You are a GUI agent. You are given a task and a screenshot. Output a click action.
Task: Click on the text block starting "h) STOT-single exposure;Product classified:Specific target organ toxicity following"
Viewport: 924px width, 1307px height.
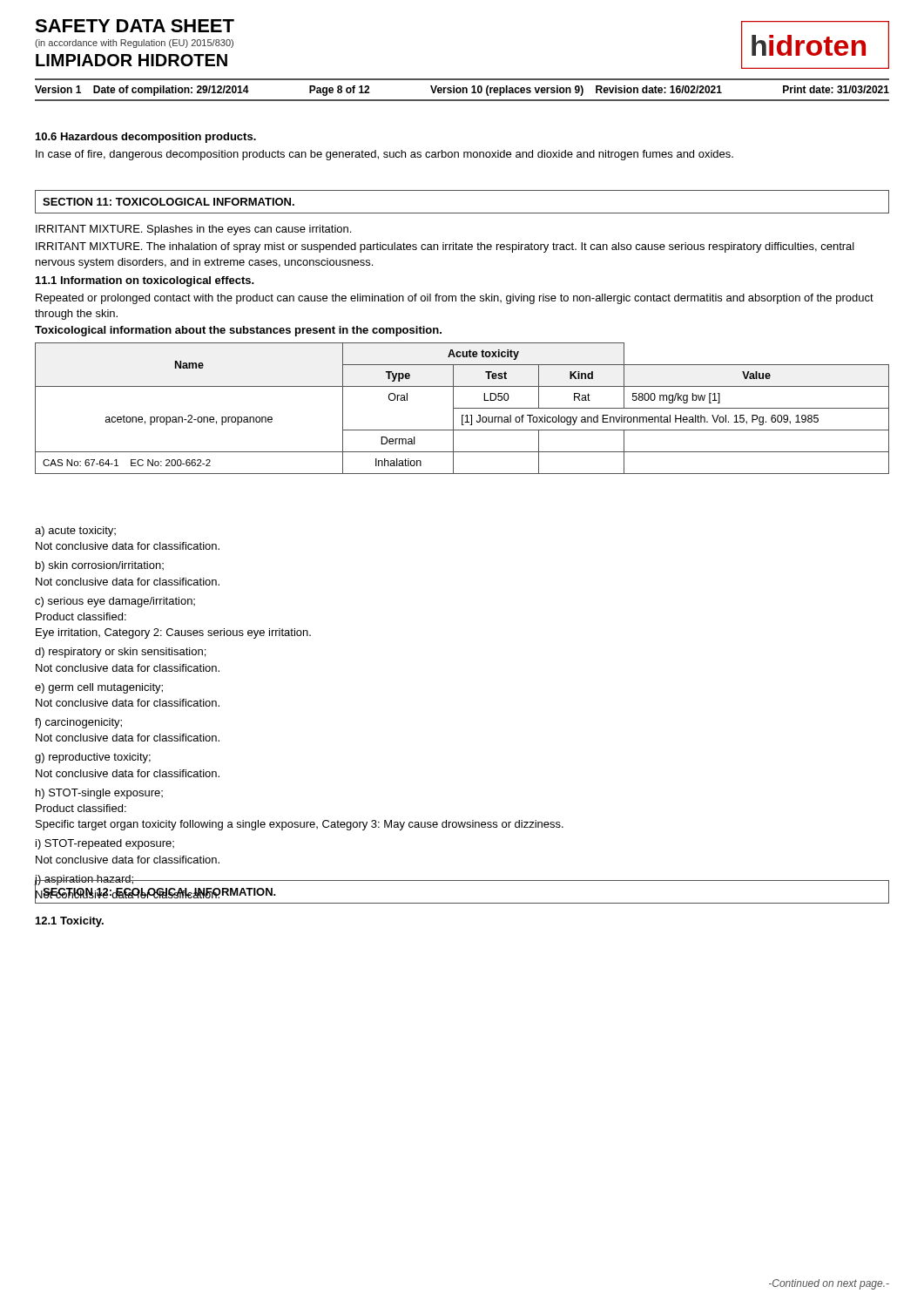[99, 794]
